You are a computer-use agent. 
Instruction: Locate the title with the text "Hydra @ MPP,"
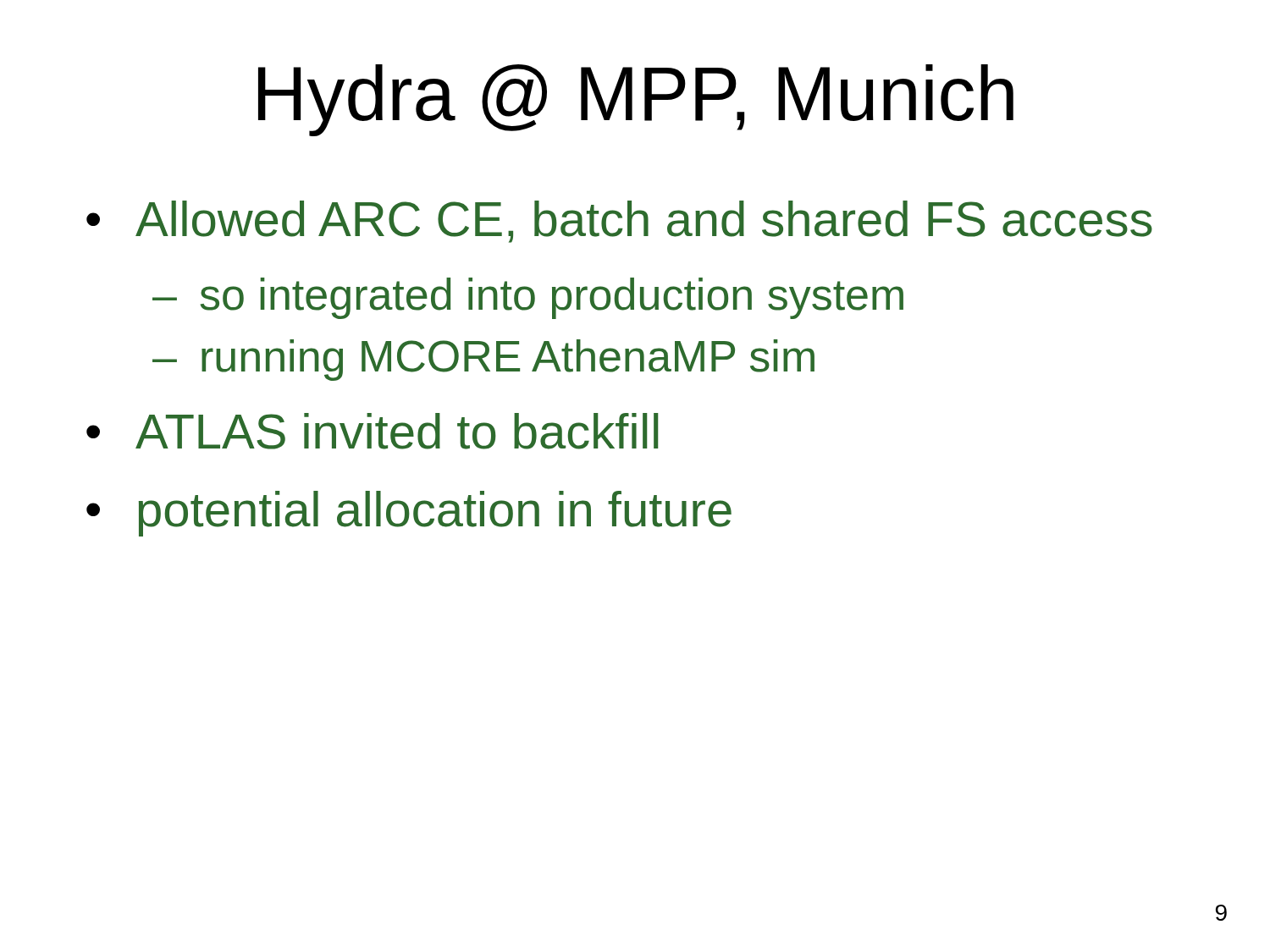[x=635, y=94]
